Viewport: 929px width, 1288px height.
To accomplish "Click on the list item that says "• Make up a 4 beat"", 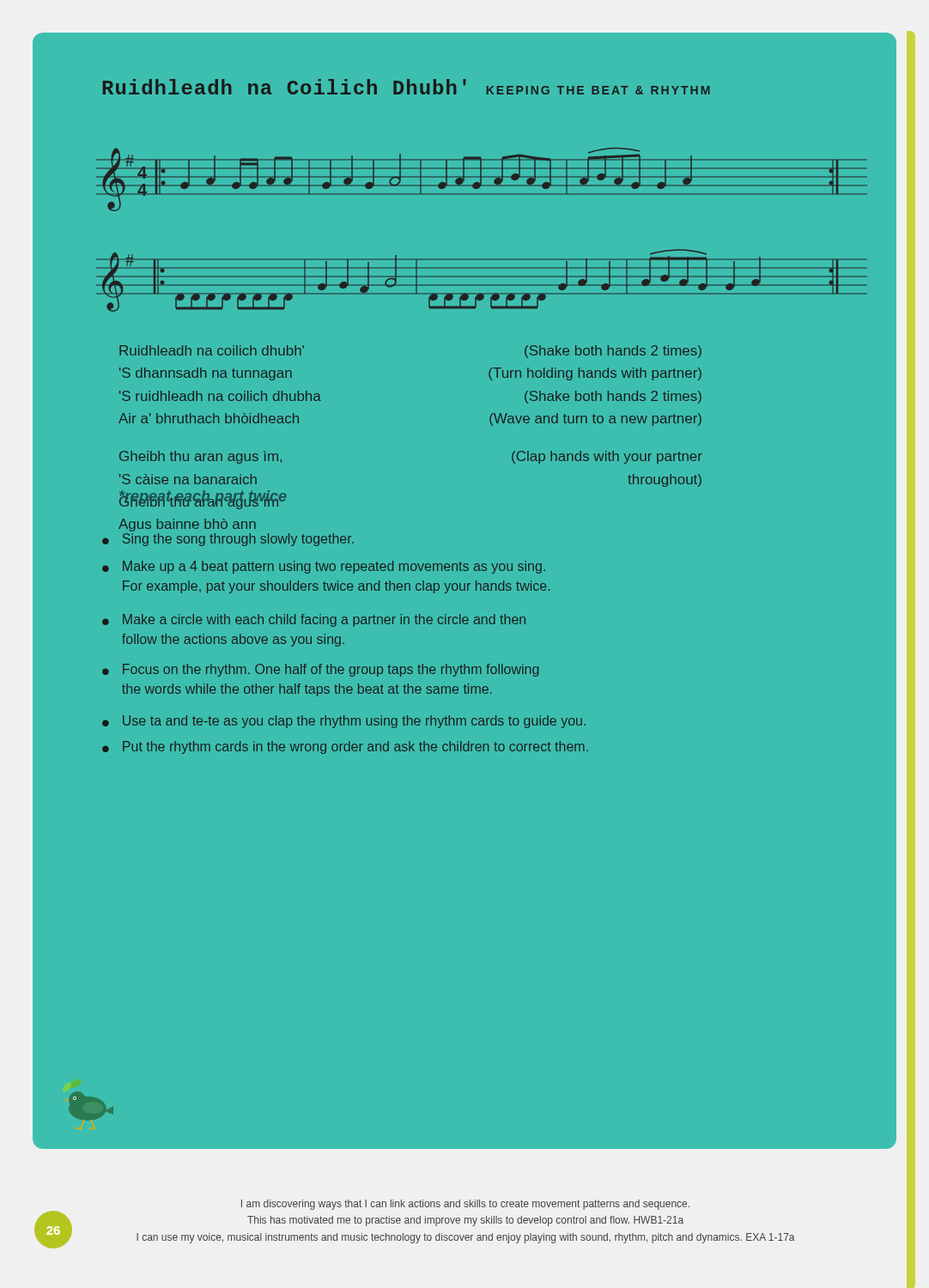I will point(326,576).
